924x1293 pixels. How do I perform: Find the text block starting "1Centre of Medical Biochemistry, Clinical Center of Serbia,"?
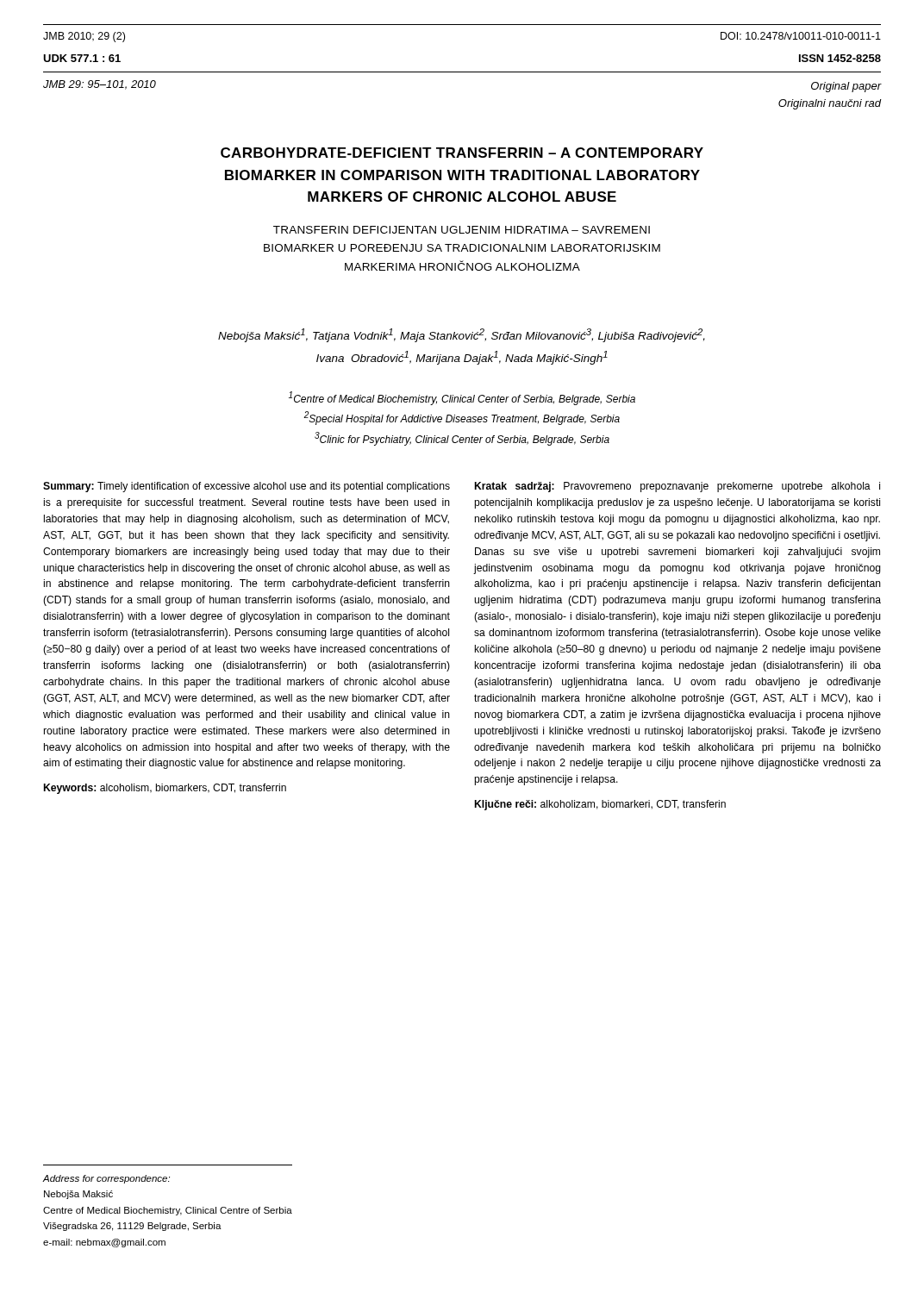click(462, 418)
